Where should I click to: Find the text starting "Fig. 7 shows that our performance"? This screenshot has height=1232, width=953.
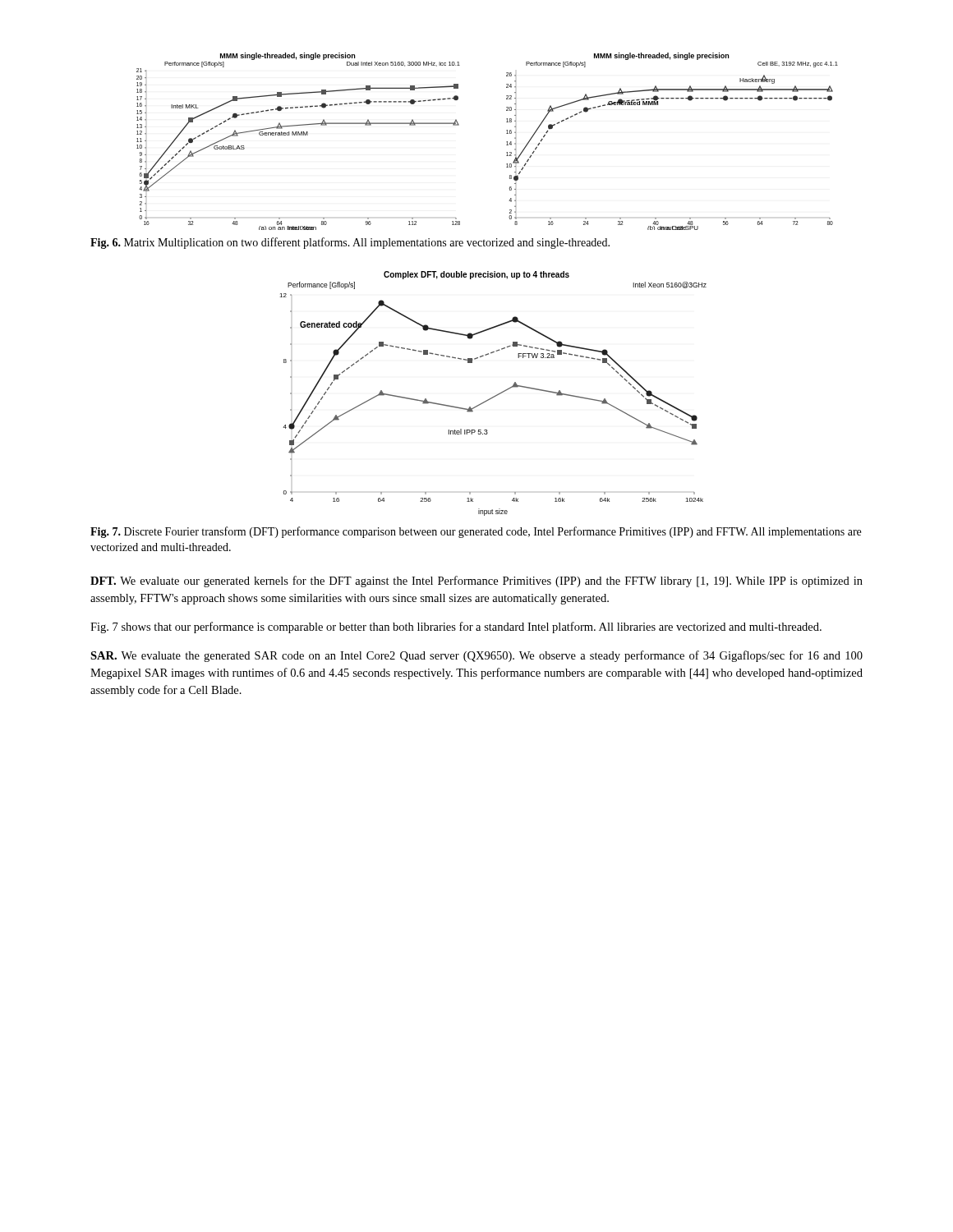pos(456,627)
